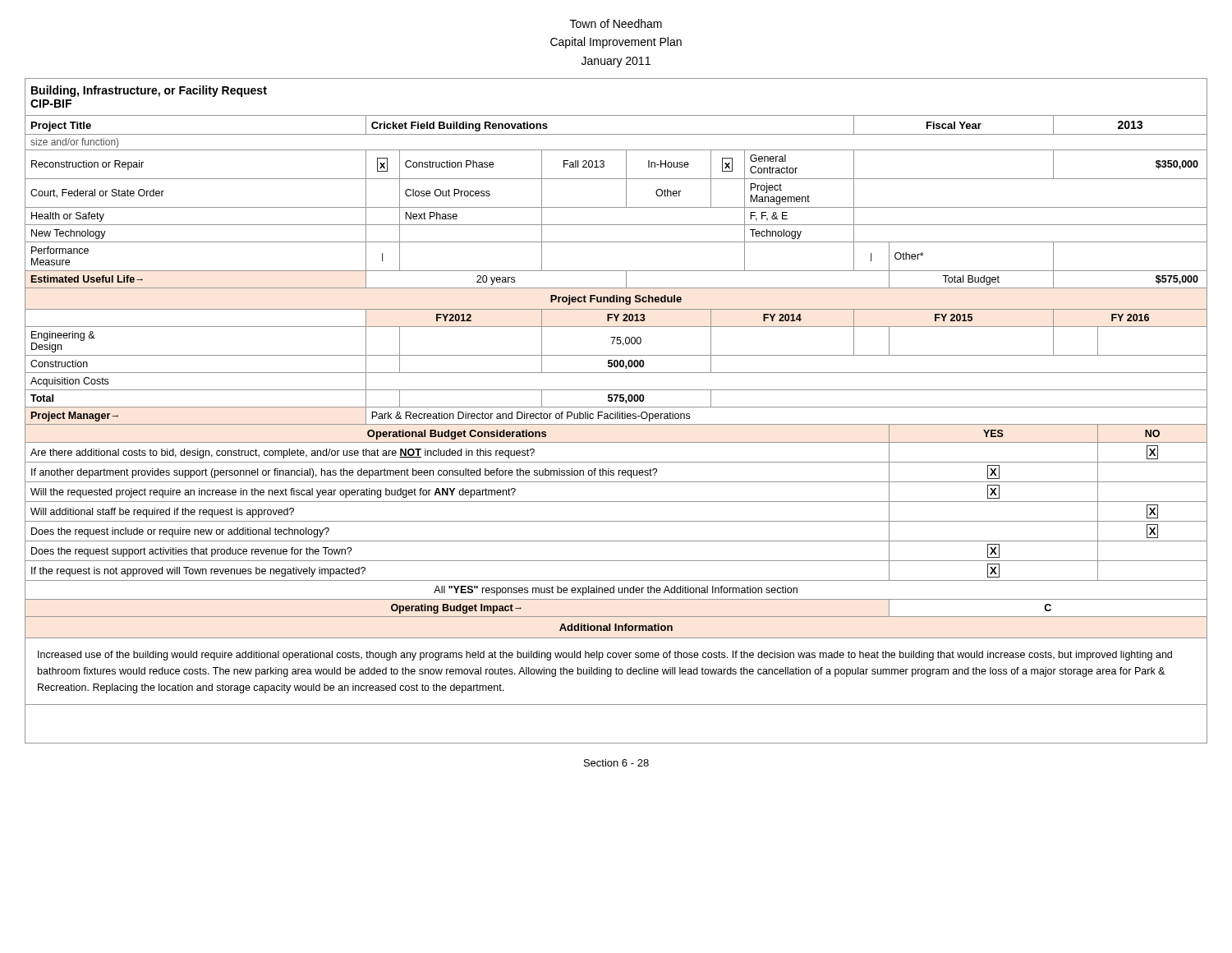Locate the table with the text "20 years"
The image size is (1232, 953).
click(x=616, y=411)
